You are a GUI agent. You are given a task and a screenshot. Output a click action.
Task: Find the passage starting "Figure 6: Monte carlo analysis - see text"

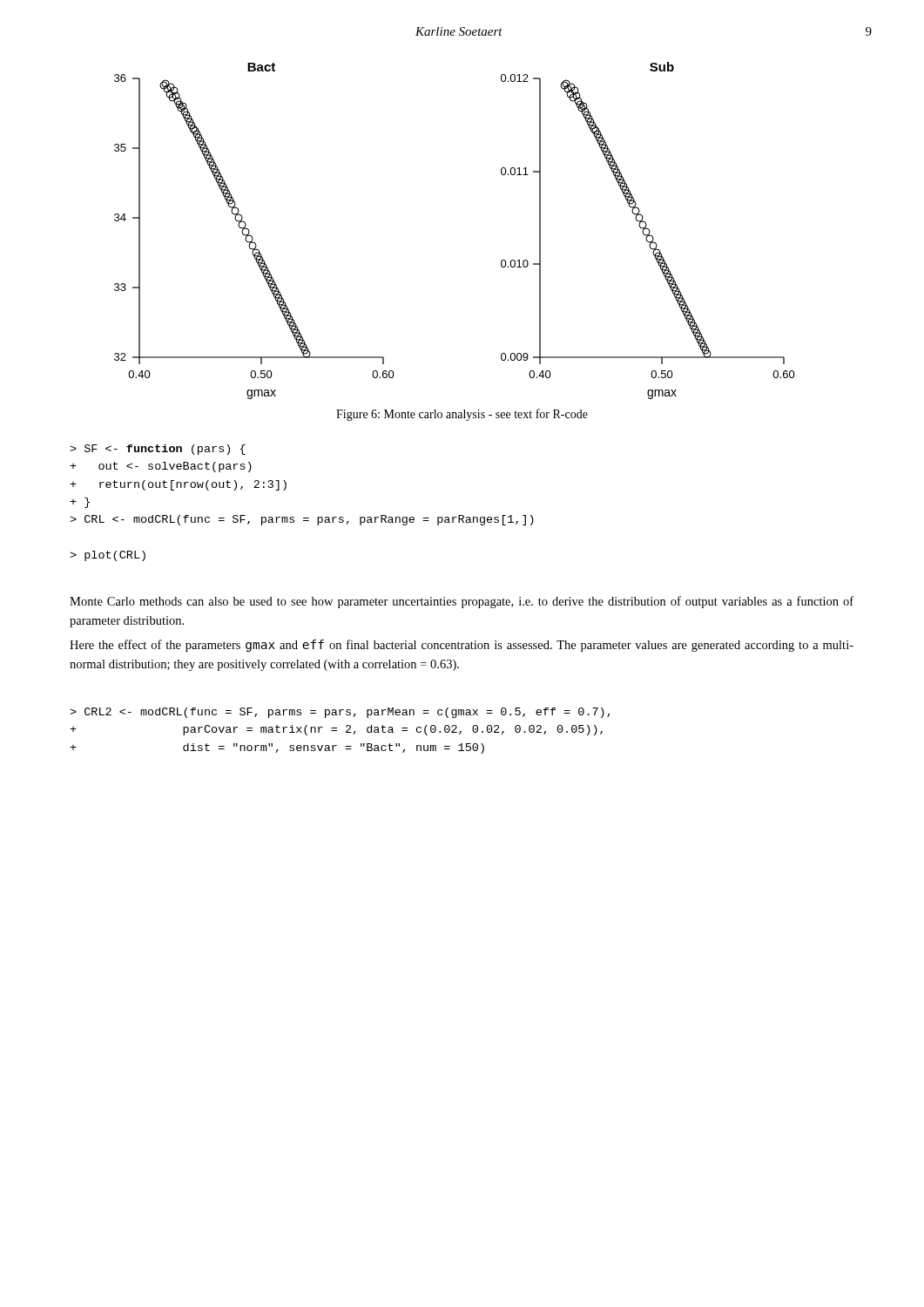point(462,414)
